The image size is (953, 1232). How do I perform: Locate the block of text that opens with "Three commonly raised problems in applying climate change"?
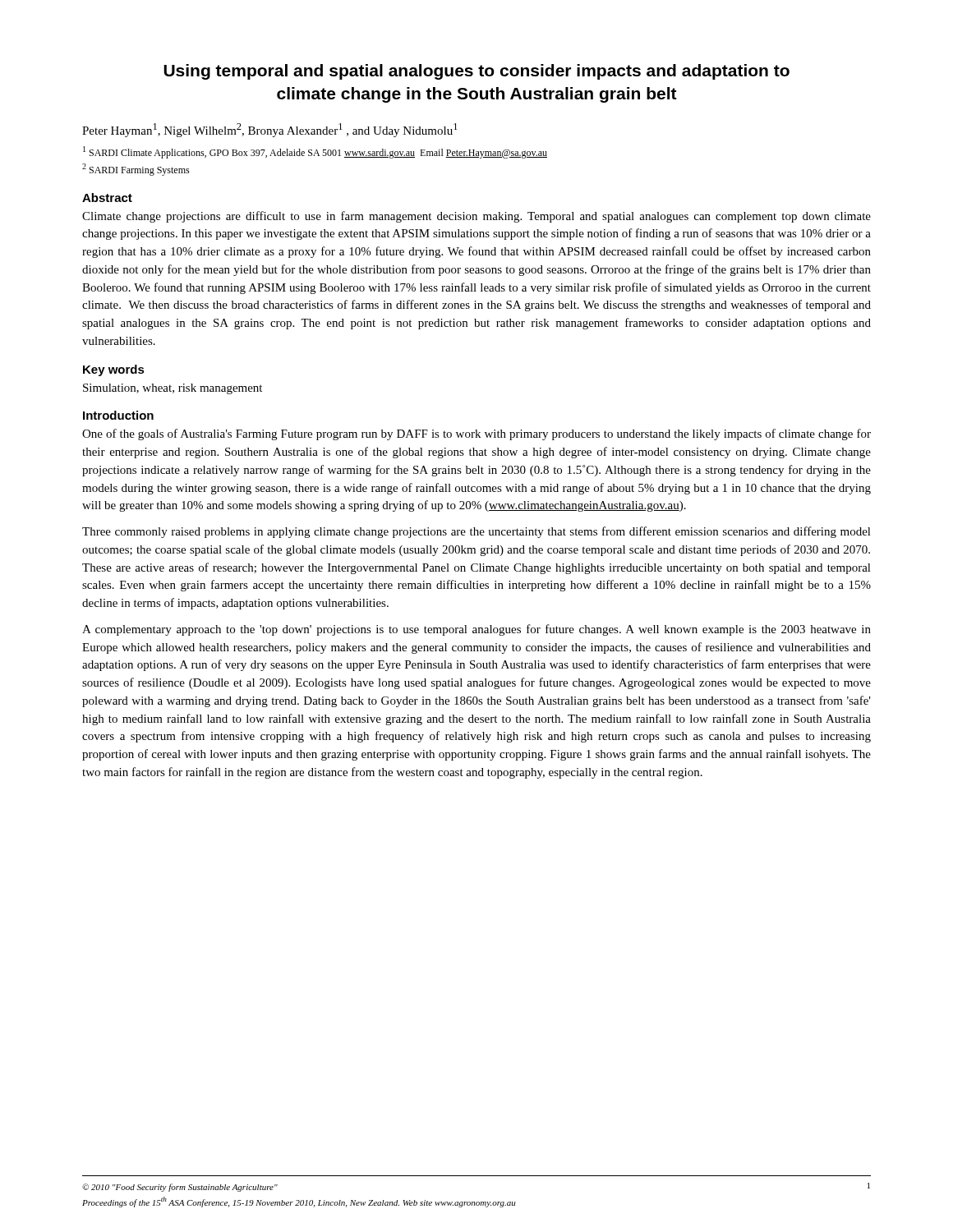point(476,567)
